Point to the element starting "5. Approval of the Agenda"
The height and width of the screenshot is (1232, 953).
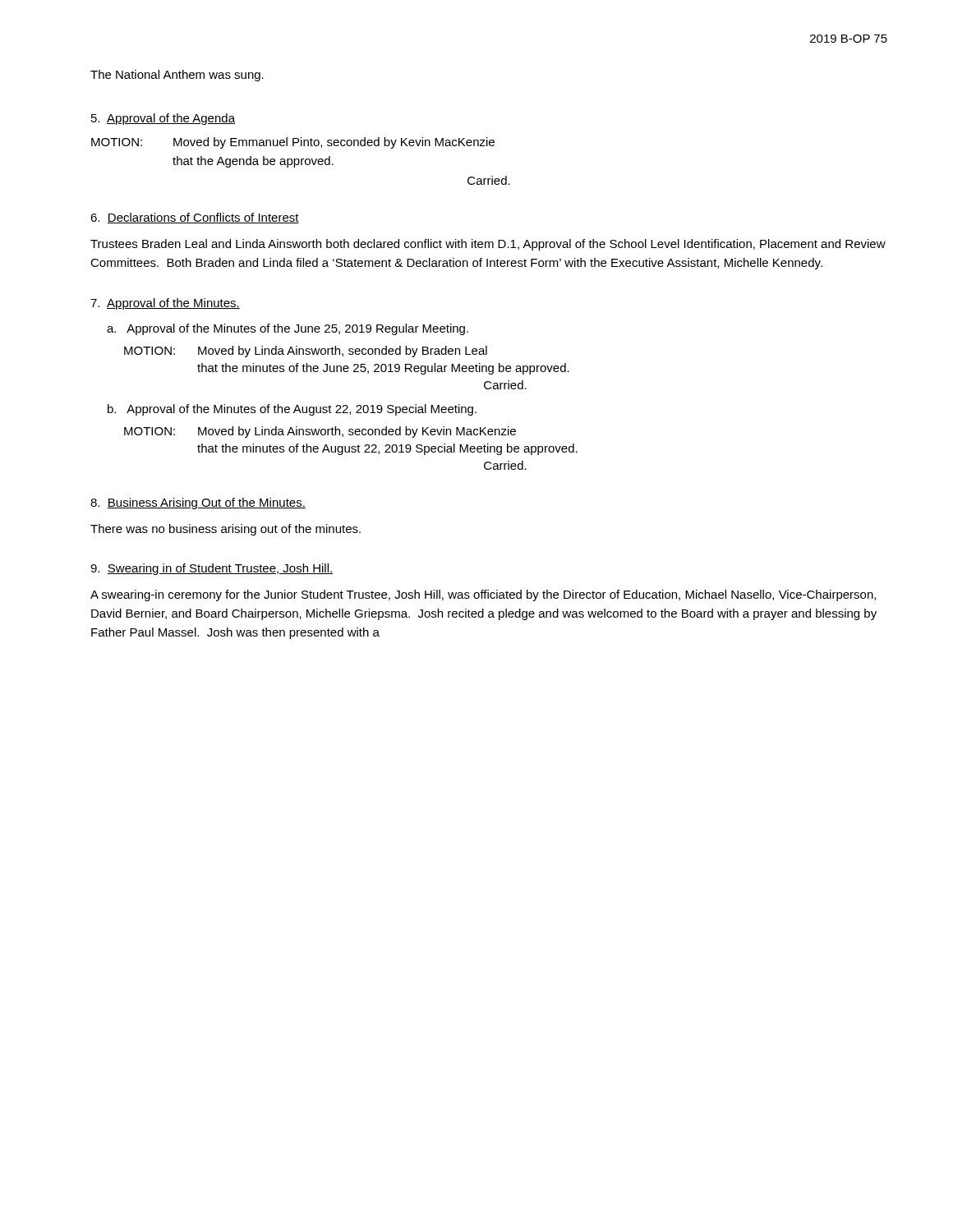click(163, 117)
